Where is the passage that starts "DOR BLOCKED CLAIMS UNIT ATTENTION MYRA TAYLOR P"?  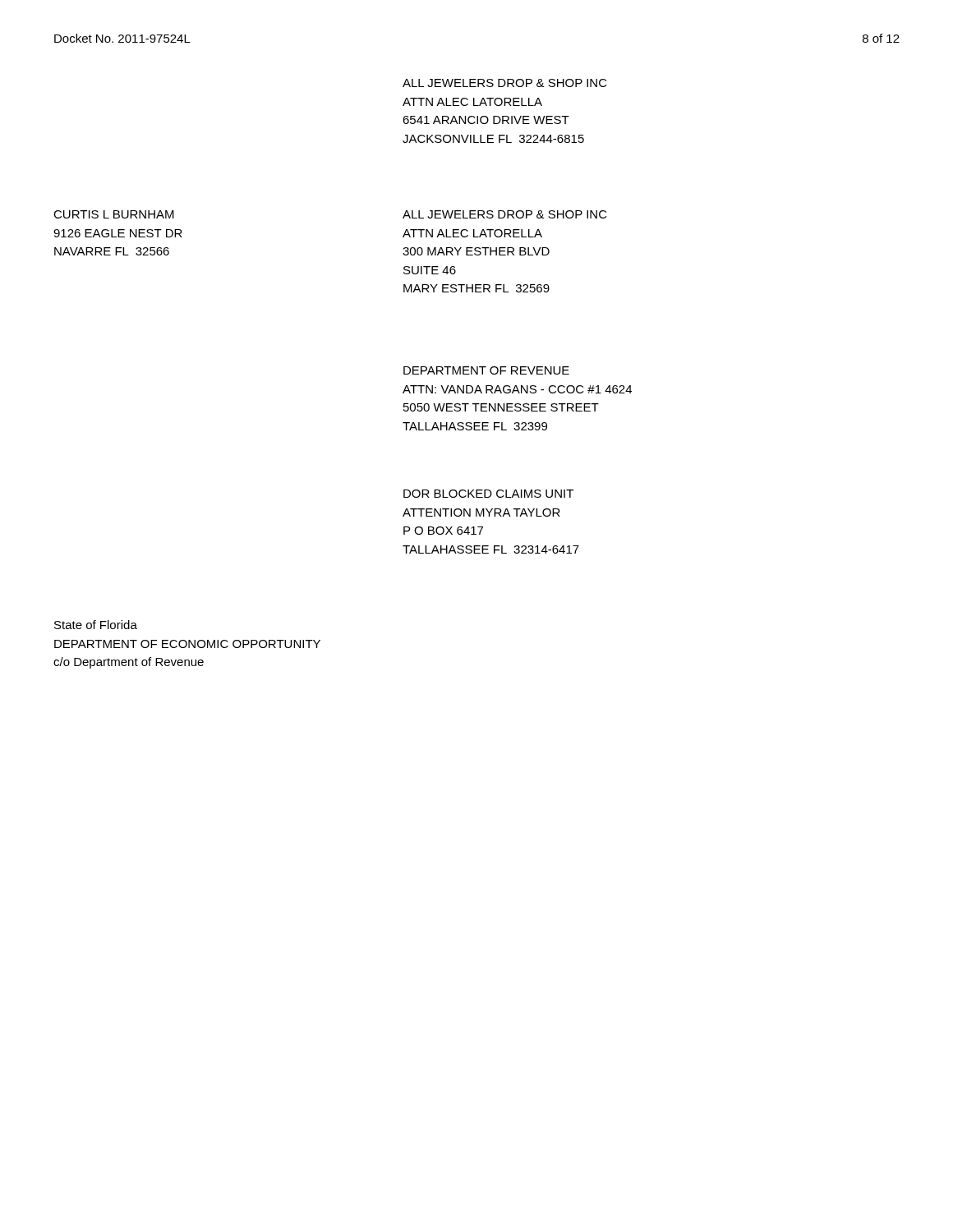[491, 521]
